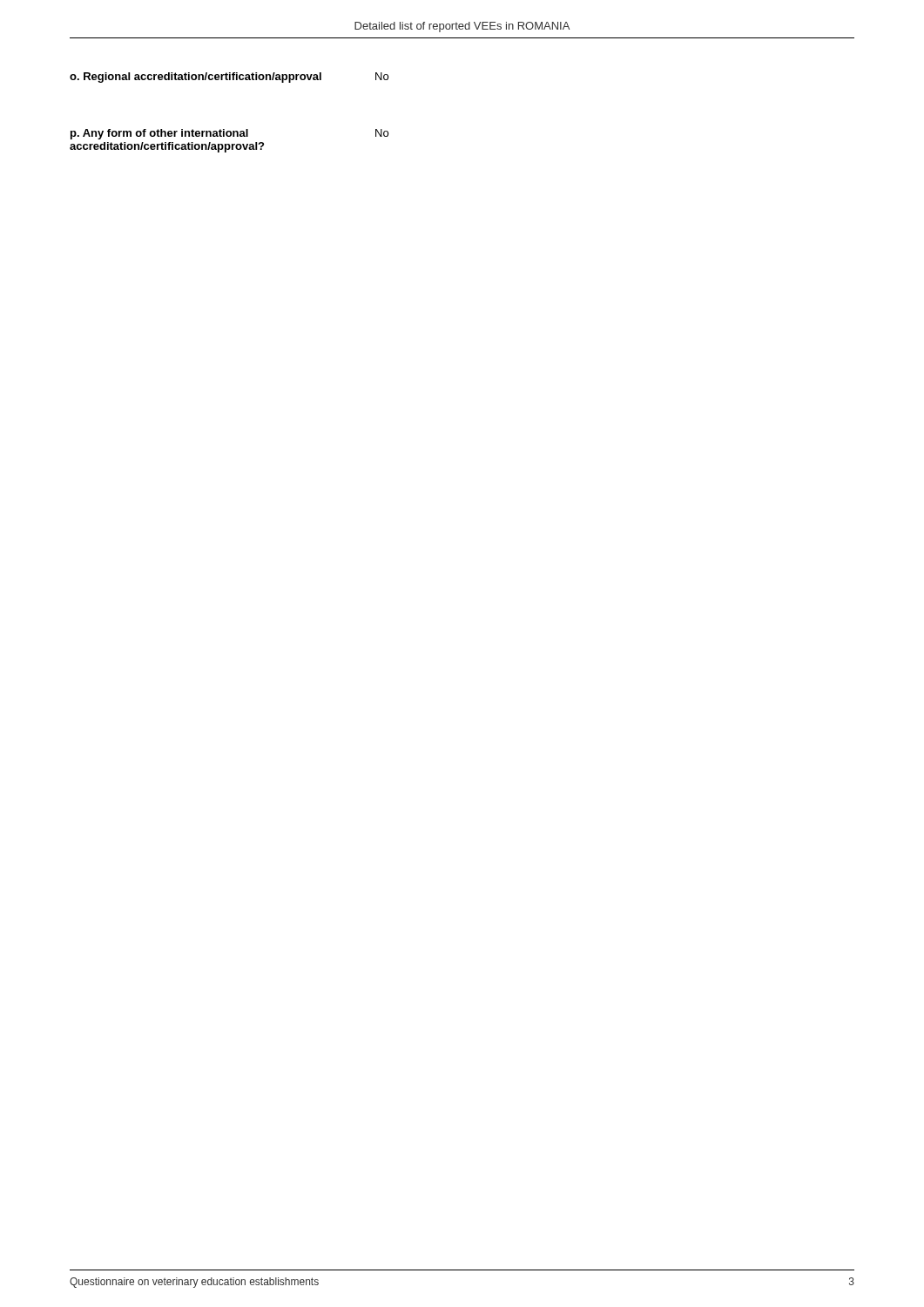
Task: Find the list item containing "p. Any form"
Action: [x=229, y=139]
